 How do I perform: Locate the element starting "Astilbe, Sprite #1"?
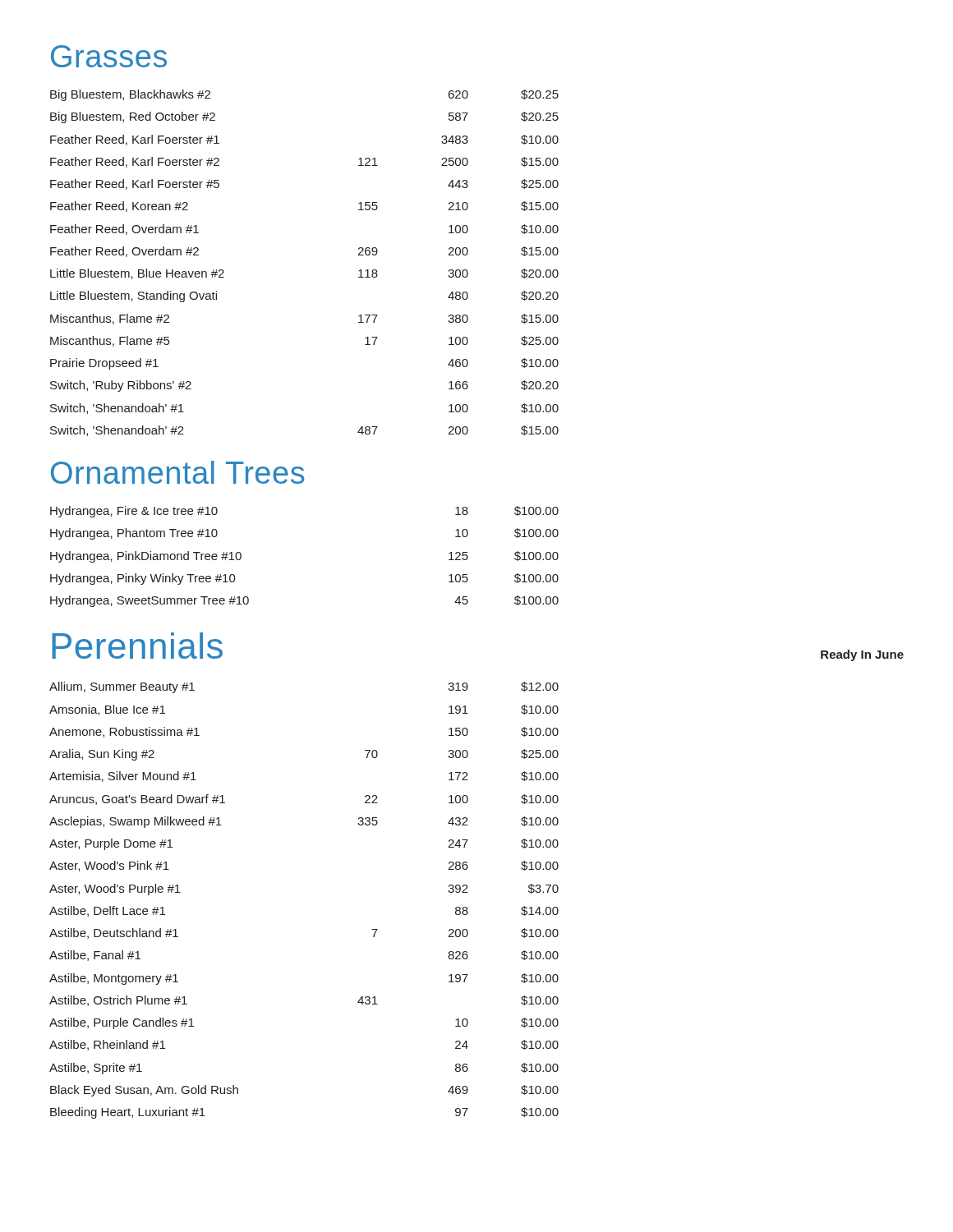(97, 1068)
